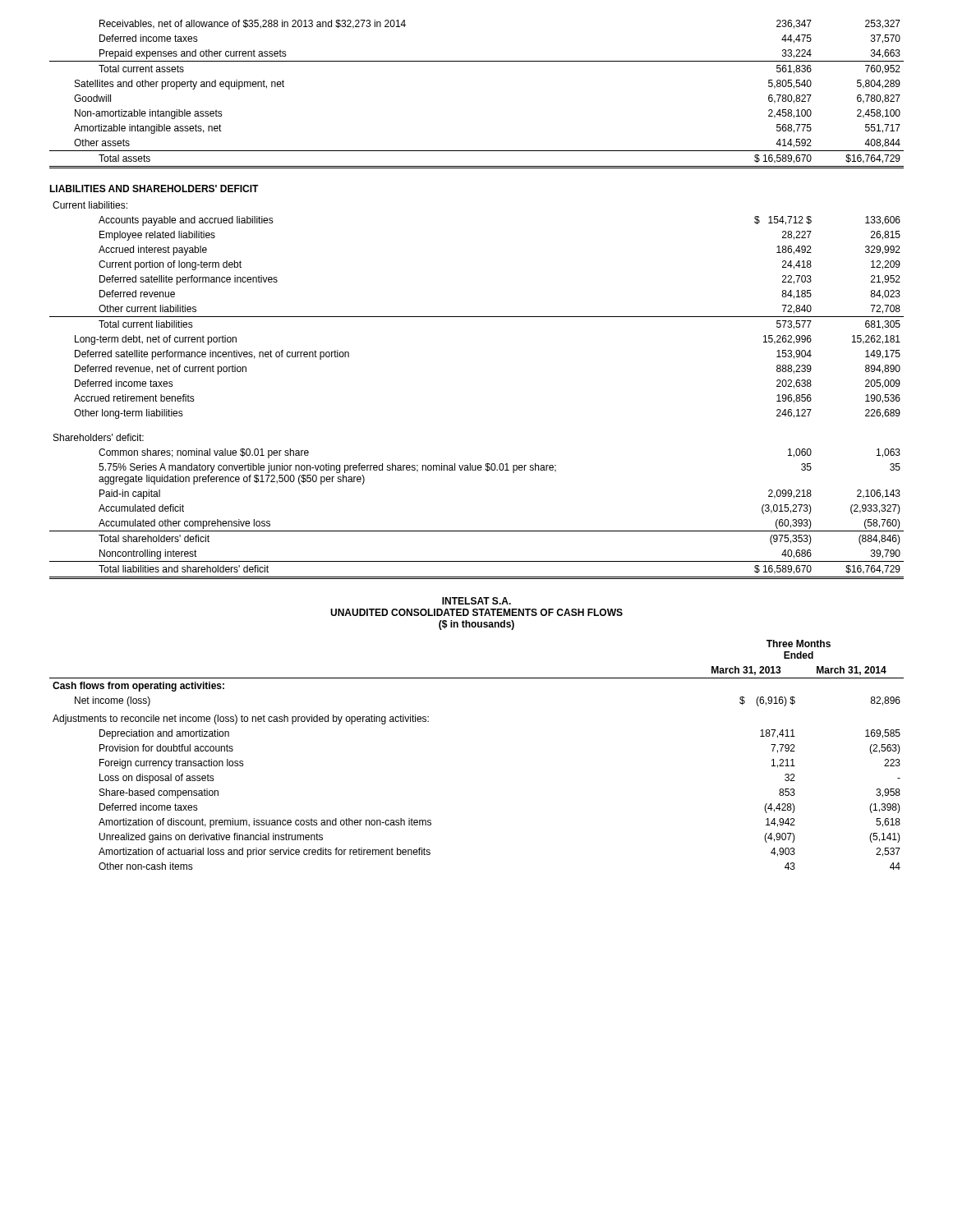Point to the title beginning "UNAUDITED CONSOLIDATED STATEMENTS OF"
This screenshot has height=1232, width=953.
tap(476, 613)
